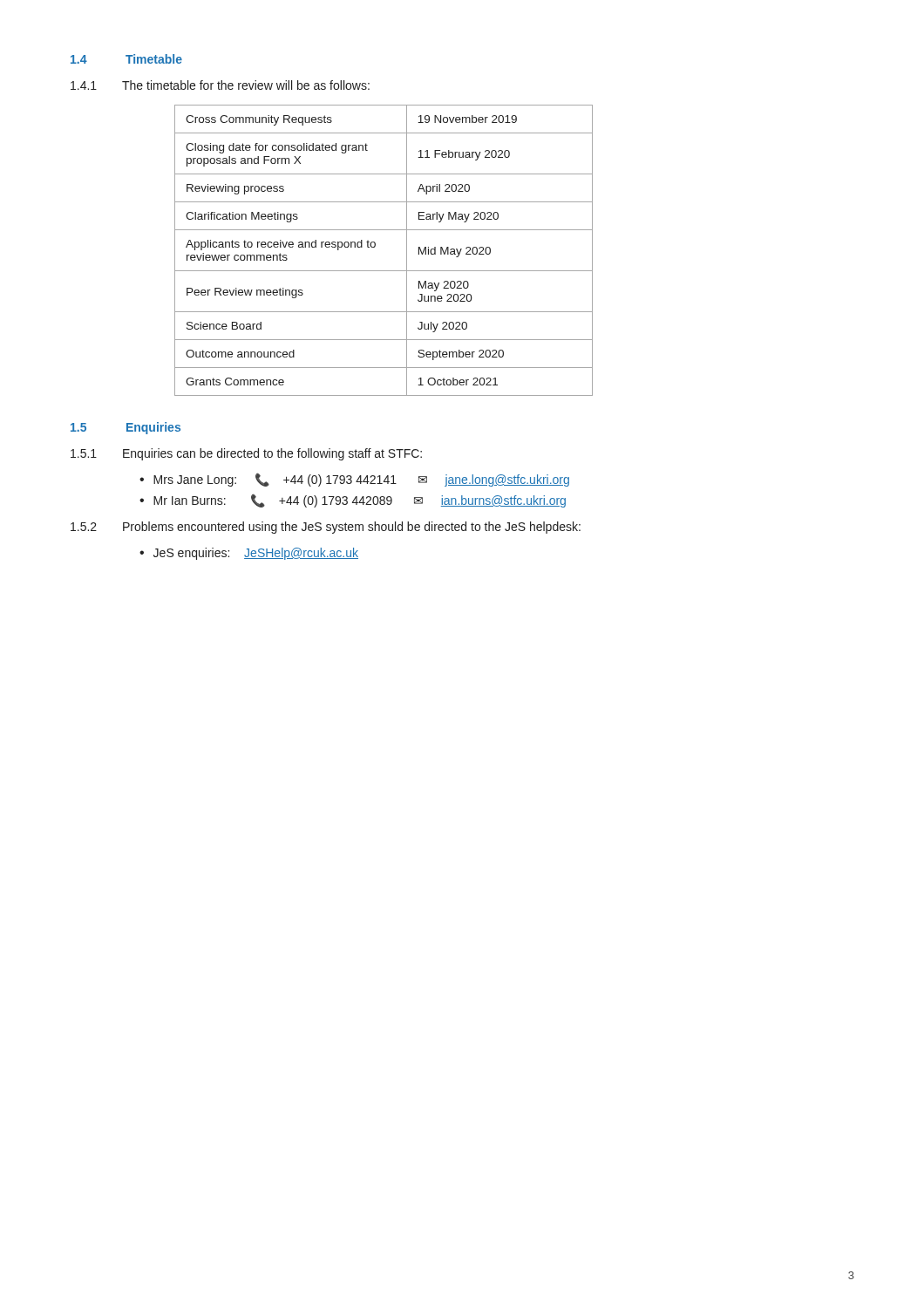Click a table
Screen dimensions: 1308x924
click(x=514, y=250)
